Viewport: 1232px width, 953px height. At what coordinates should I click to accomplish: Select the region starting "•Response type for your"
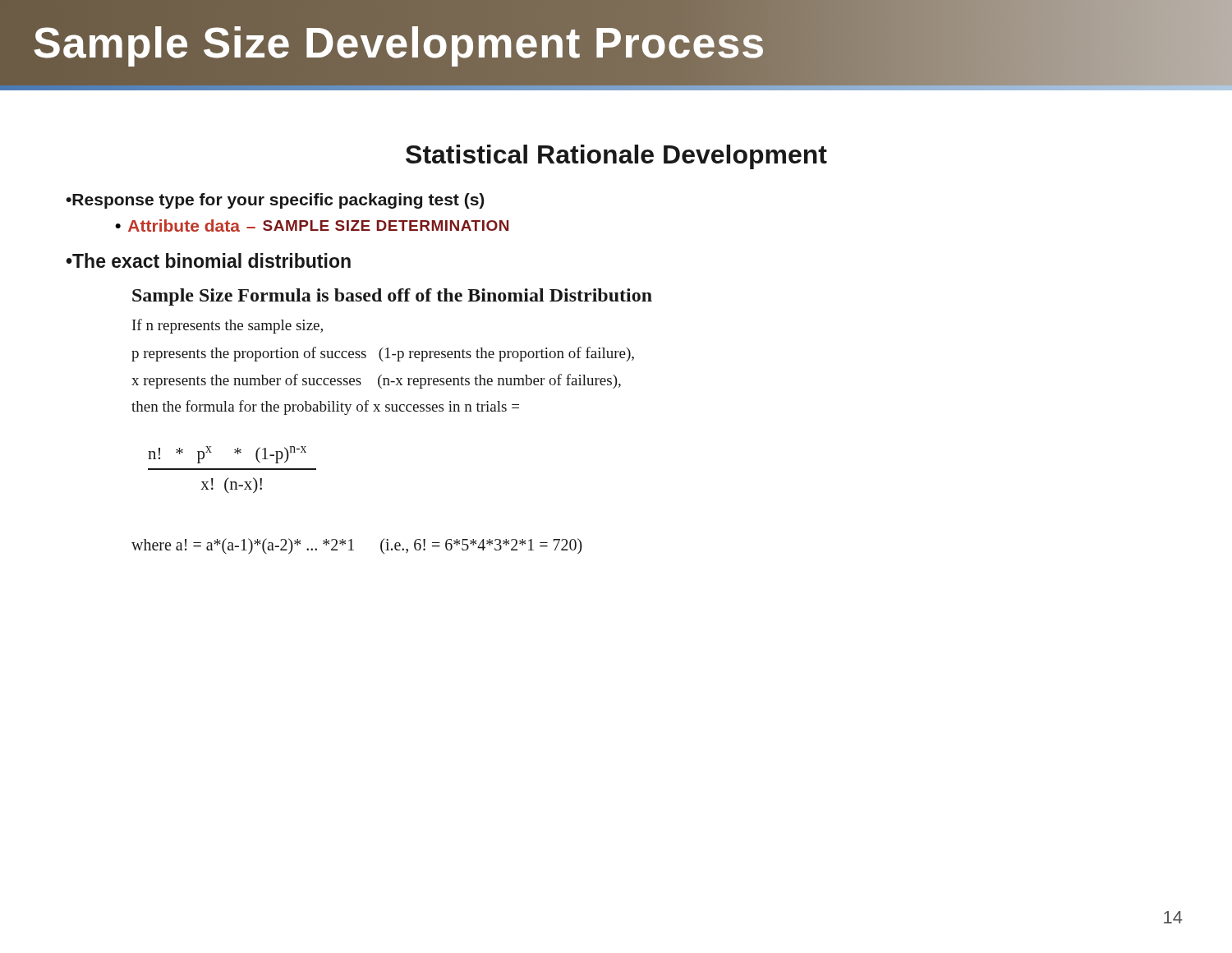pyautogui.click(x=275, y=199)
